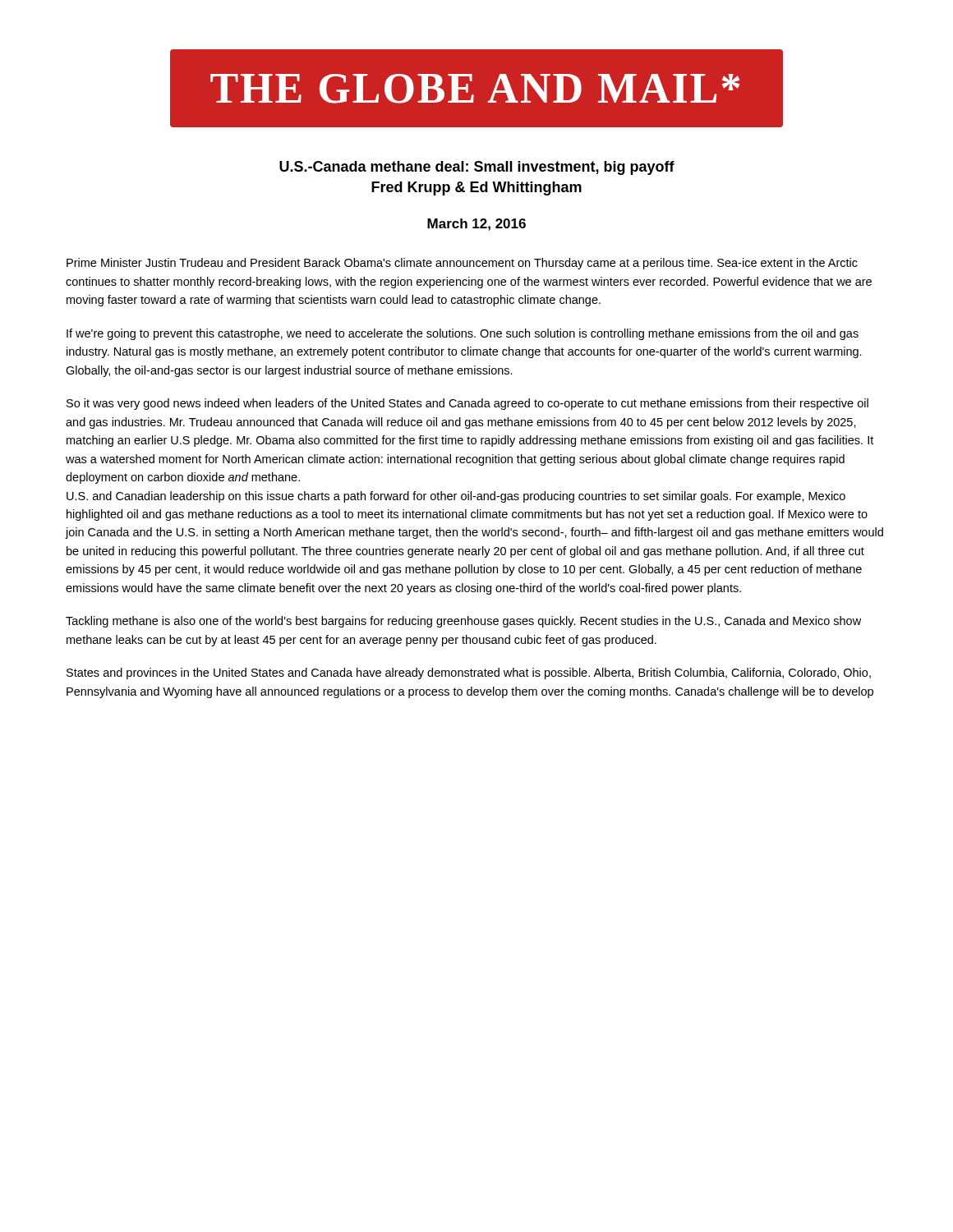Image resolution: width=953 pixels, height=1232 pixels.
Task: Click the passage that begins "Prime Minister Justin Trudeau and President Barack Obama's"
Action: [469, 282]
